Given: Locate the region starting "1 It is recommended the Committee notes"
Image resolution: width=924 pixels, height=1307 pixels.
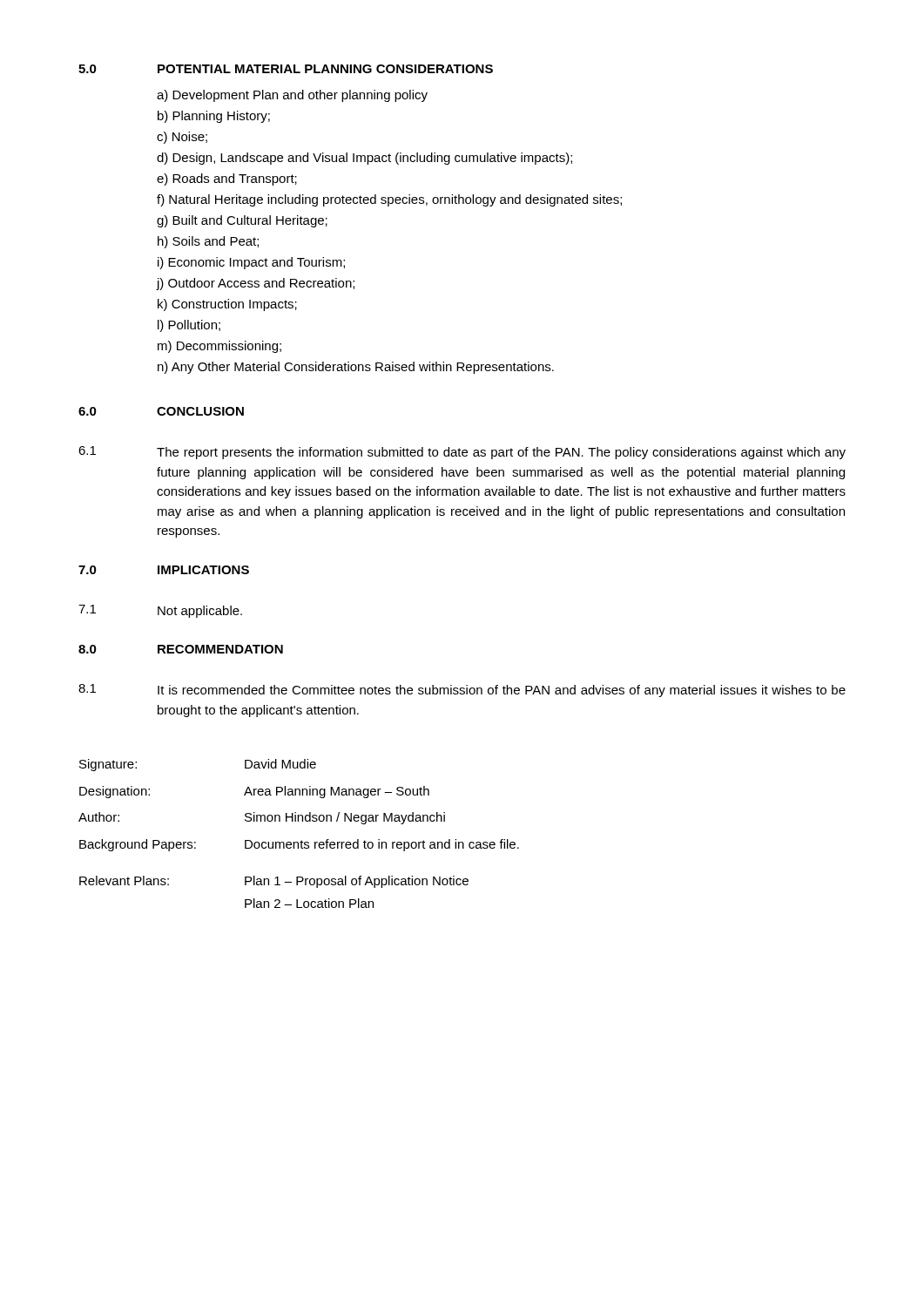Looking at the screenshot, I should [462, 700].
